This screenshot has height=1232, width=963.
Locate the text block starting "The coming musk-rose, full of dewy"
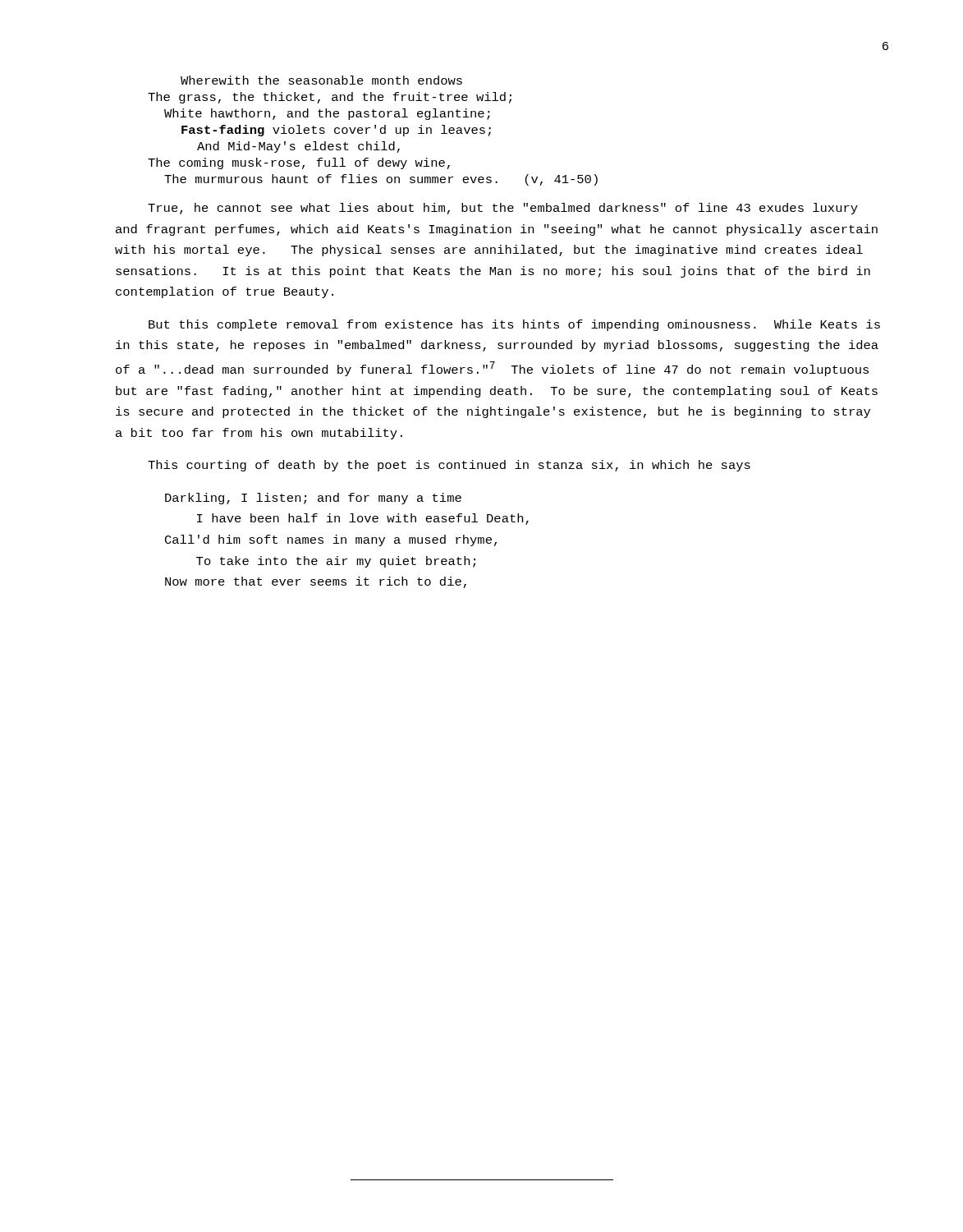coord(301,163)
